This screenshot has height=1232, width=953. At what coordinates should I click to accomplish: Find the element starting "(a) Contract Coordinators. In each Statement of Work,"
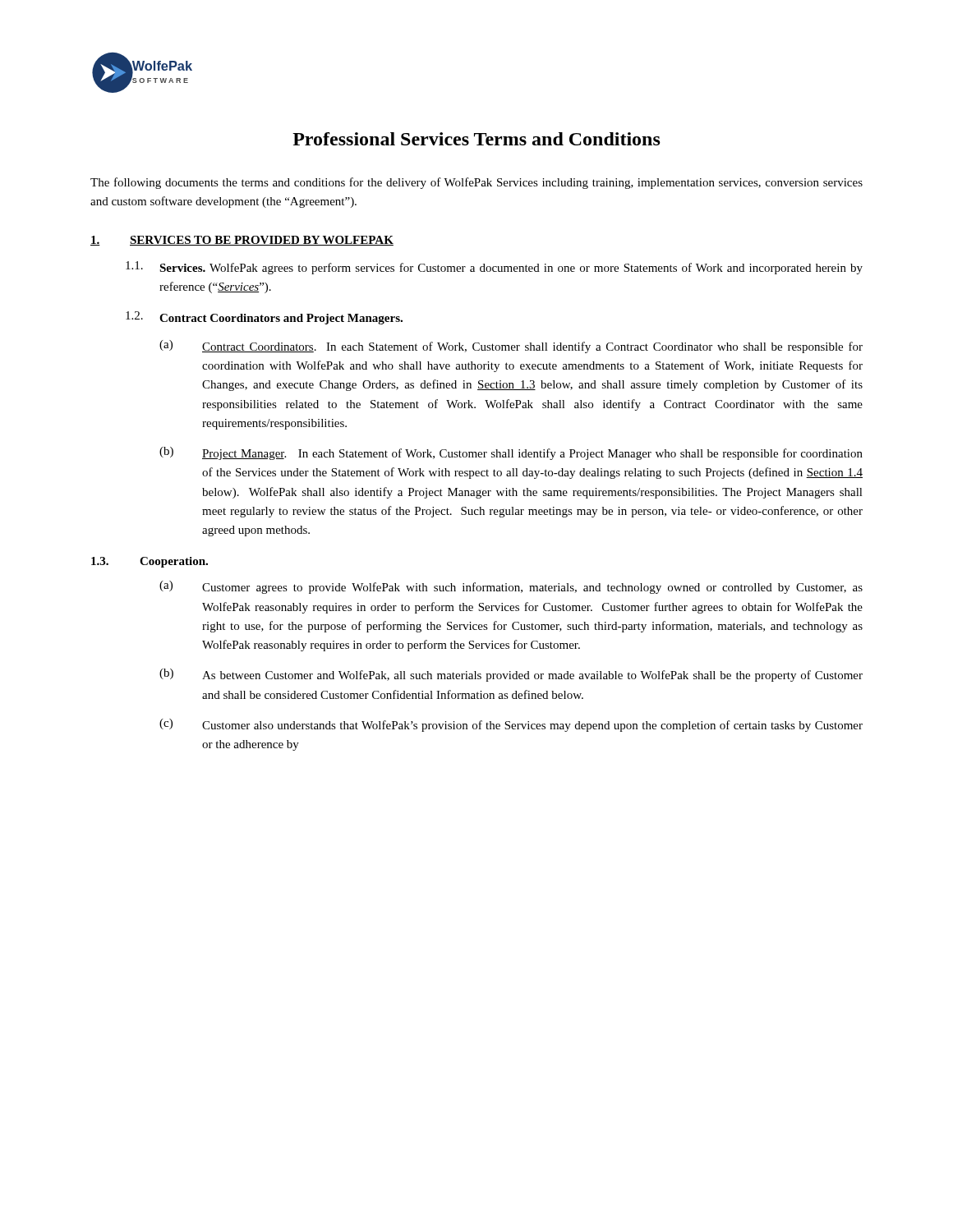pyautogui.click(x=511, y=385)
